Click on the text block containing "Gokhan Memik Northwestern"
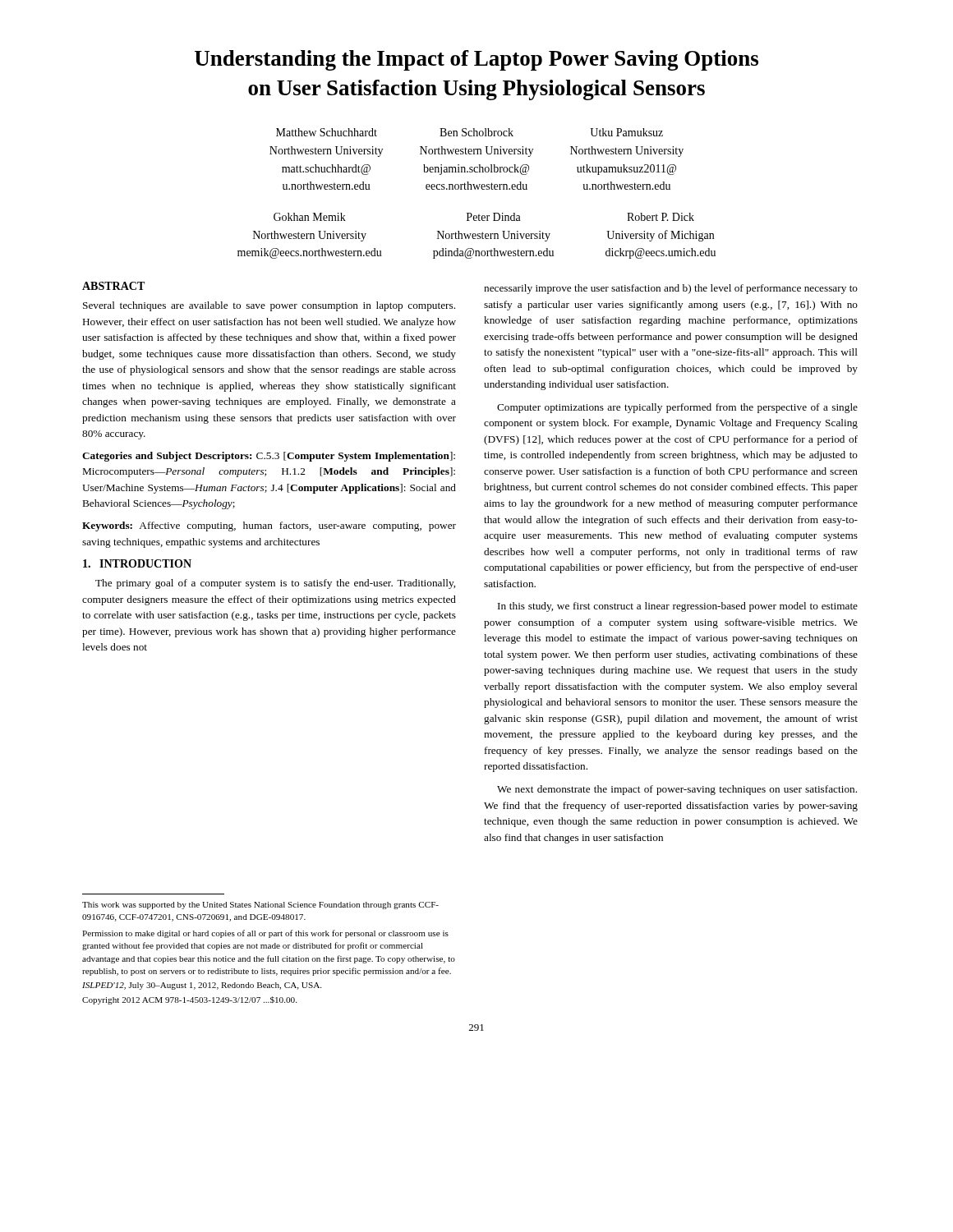The image size is (953, 1232). pos(309,235)
